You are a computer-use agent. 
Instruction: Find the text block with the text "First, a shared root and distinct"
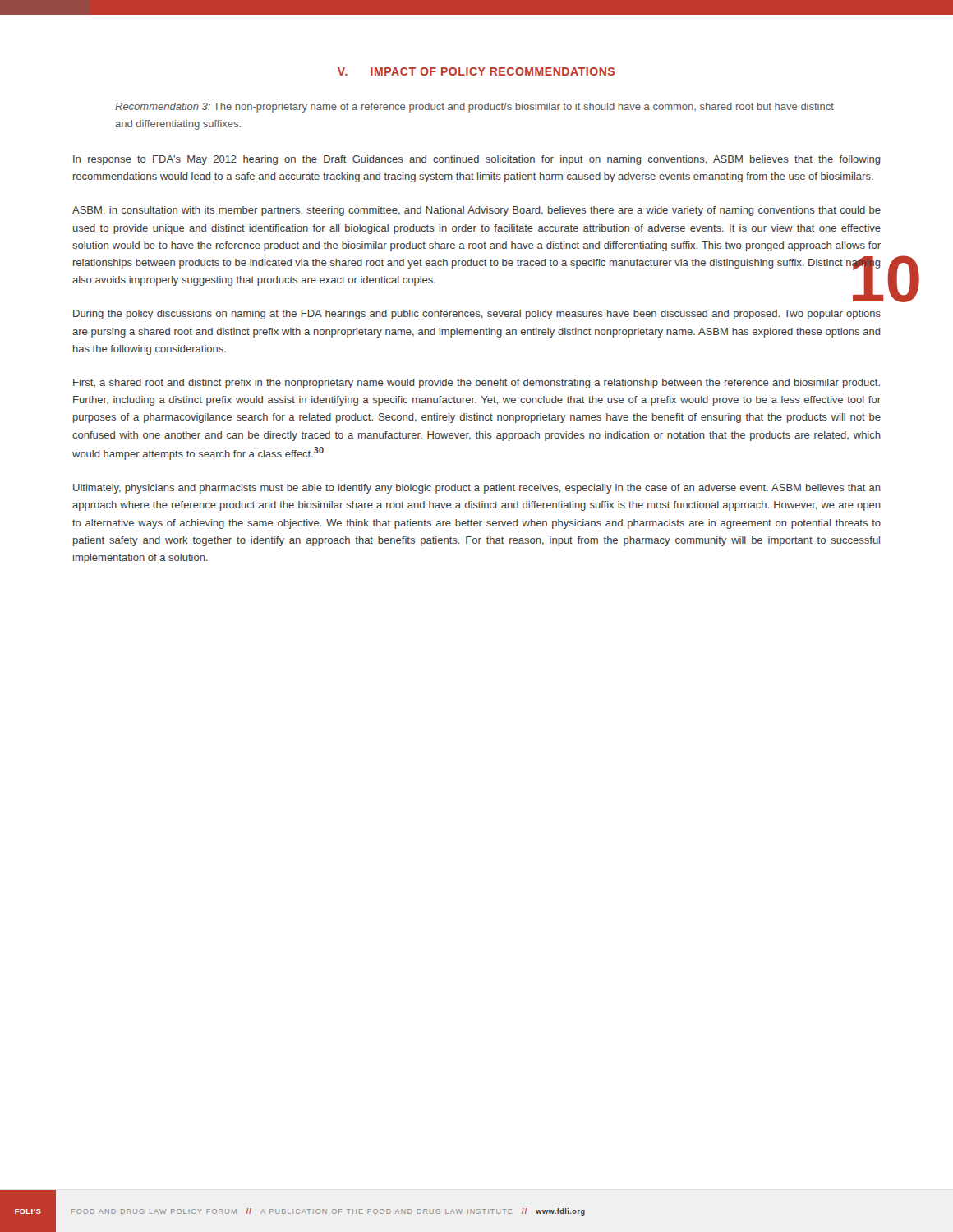(x=476, y=418)
